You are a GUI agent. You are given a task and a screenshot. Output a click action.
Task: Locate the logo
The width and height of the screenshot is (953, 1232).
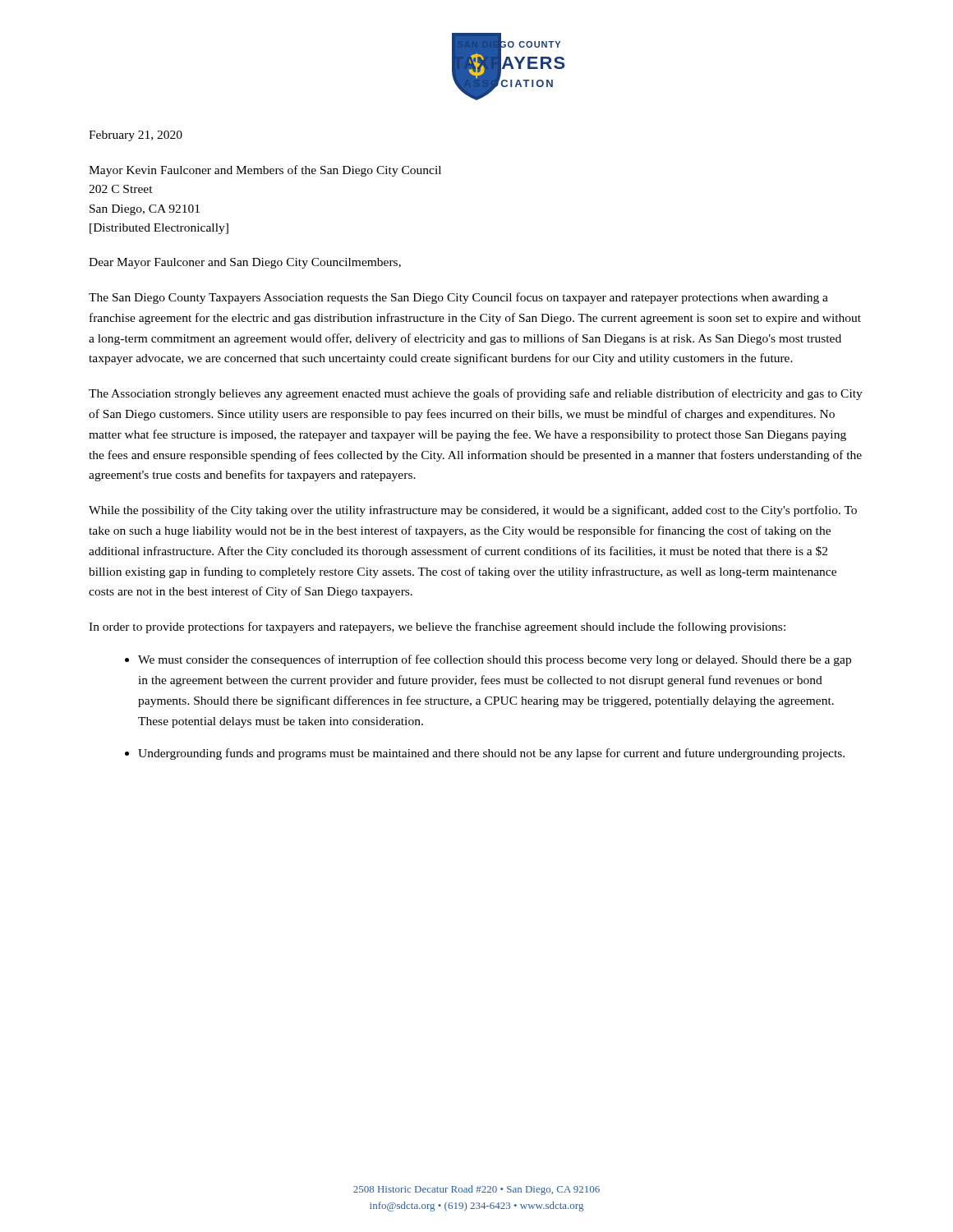click(x=476, y=75)
